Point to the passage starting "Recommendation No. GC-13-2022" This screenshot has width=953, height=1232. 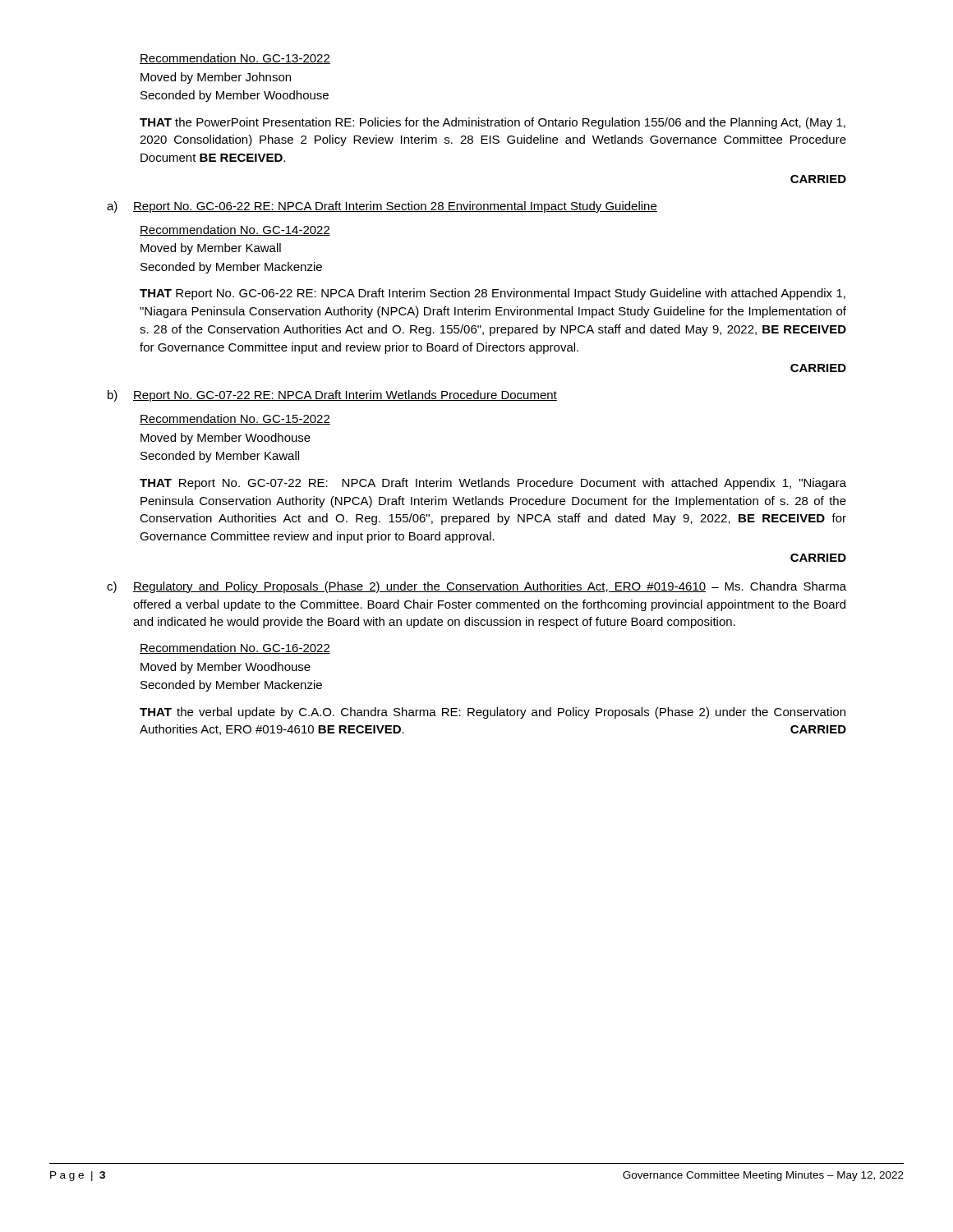click(x=235, y=59)
